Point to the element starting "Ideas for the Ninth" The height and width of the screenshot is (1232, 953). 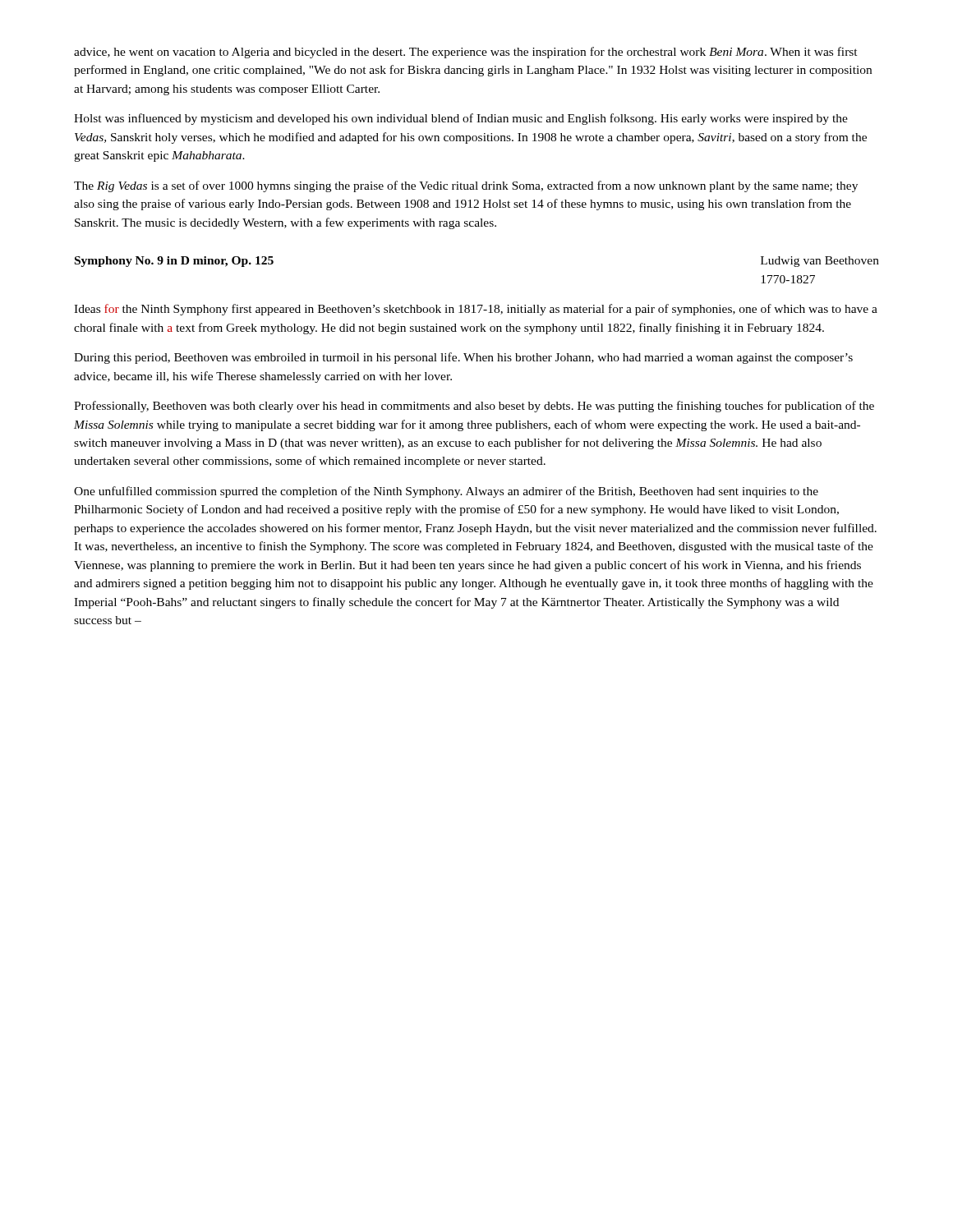click(x=476, y=318)
